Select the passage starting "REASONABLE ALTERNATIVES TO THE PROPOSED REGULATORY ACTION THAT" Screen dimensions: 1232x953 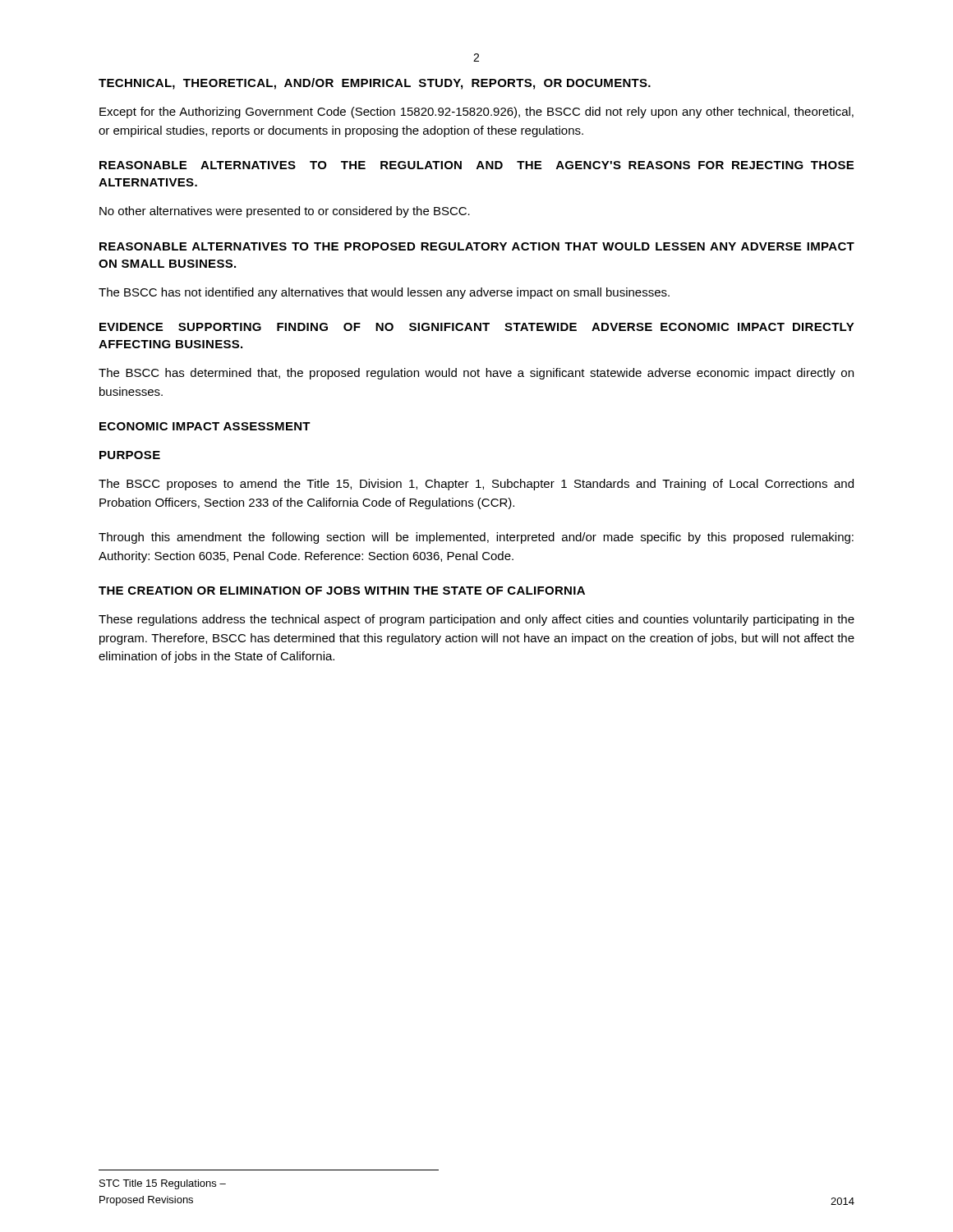pos(476,254)
